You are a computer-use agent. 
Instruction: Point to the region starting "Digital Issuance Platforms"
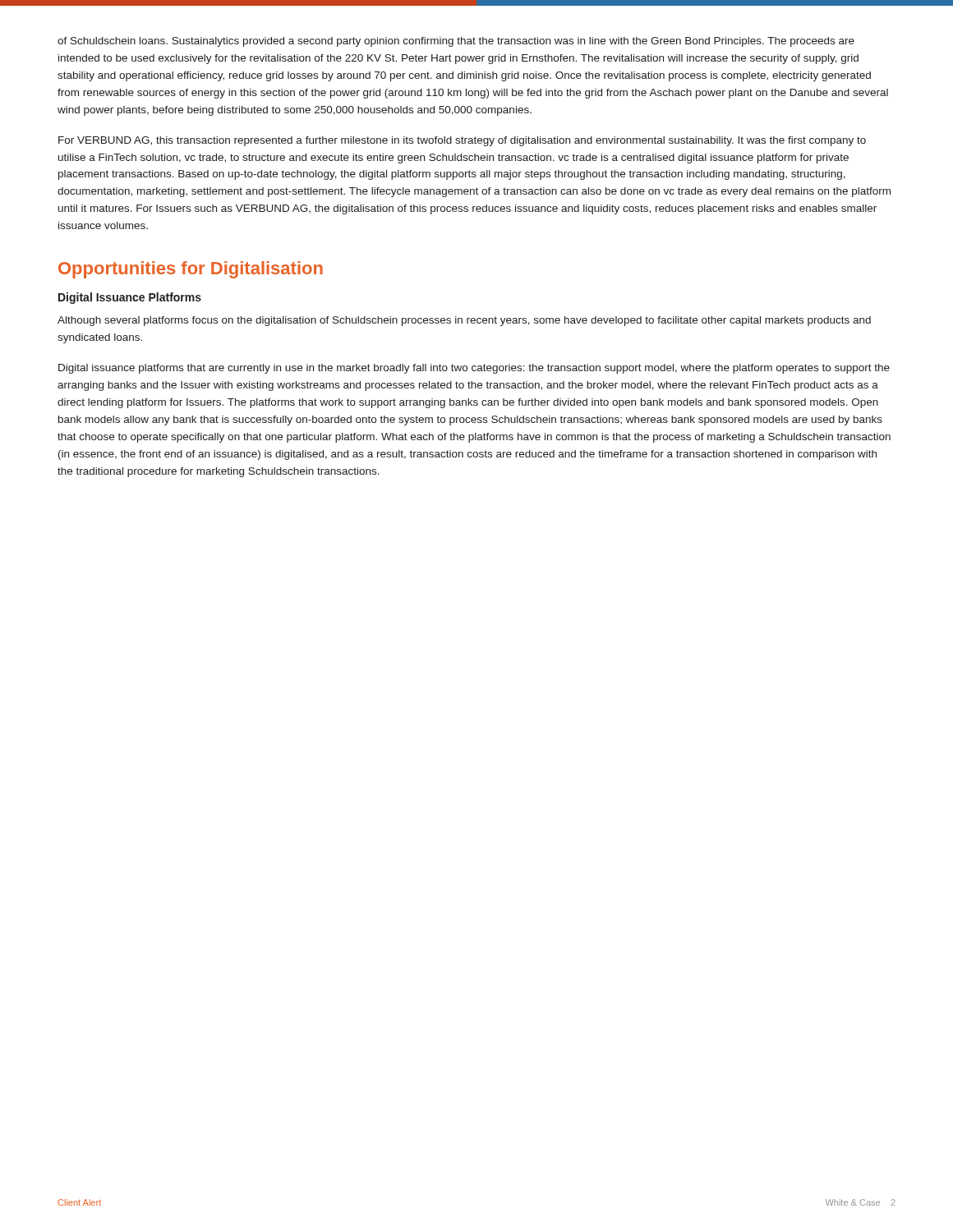tap(129, 297)
